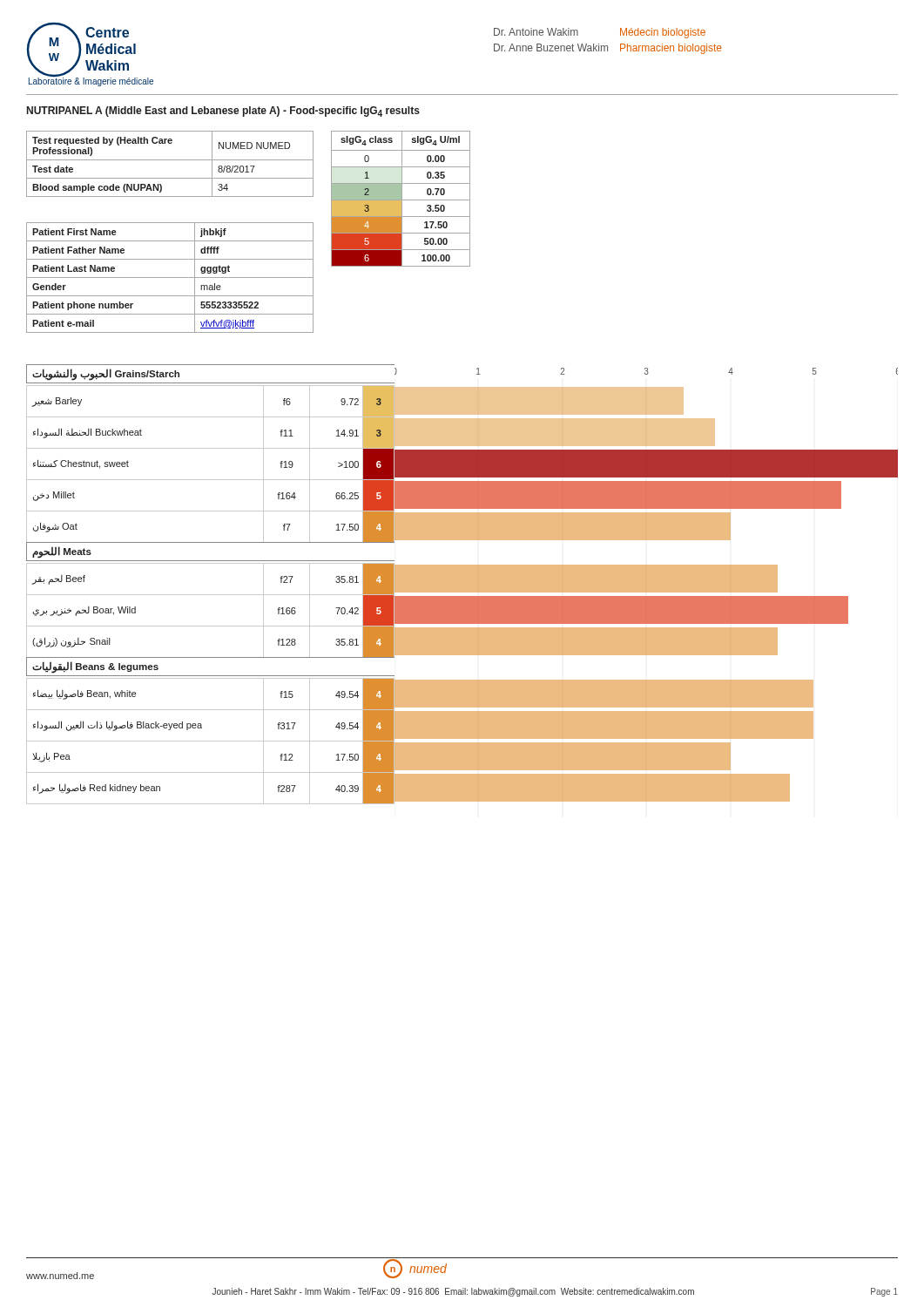The width and height of the screenshot is (924, 1307).
Task: Click on the table containing "الحنطة السوداء Buckwheat"
Action: click(210, 464)
